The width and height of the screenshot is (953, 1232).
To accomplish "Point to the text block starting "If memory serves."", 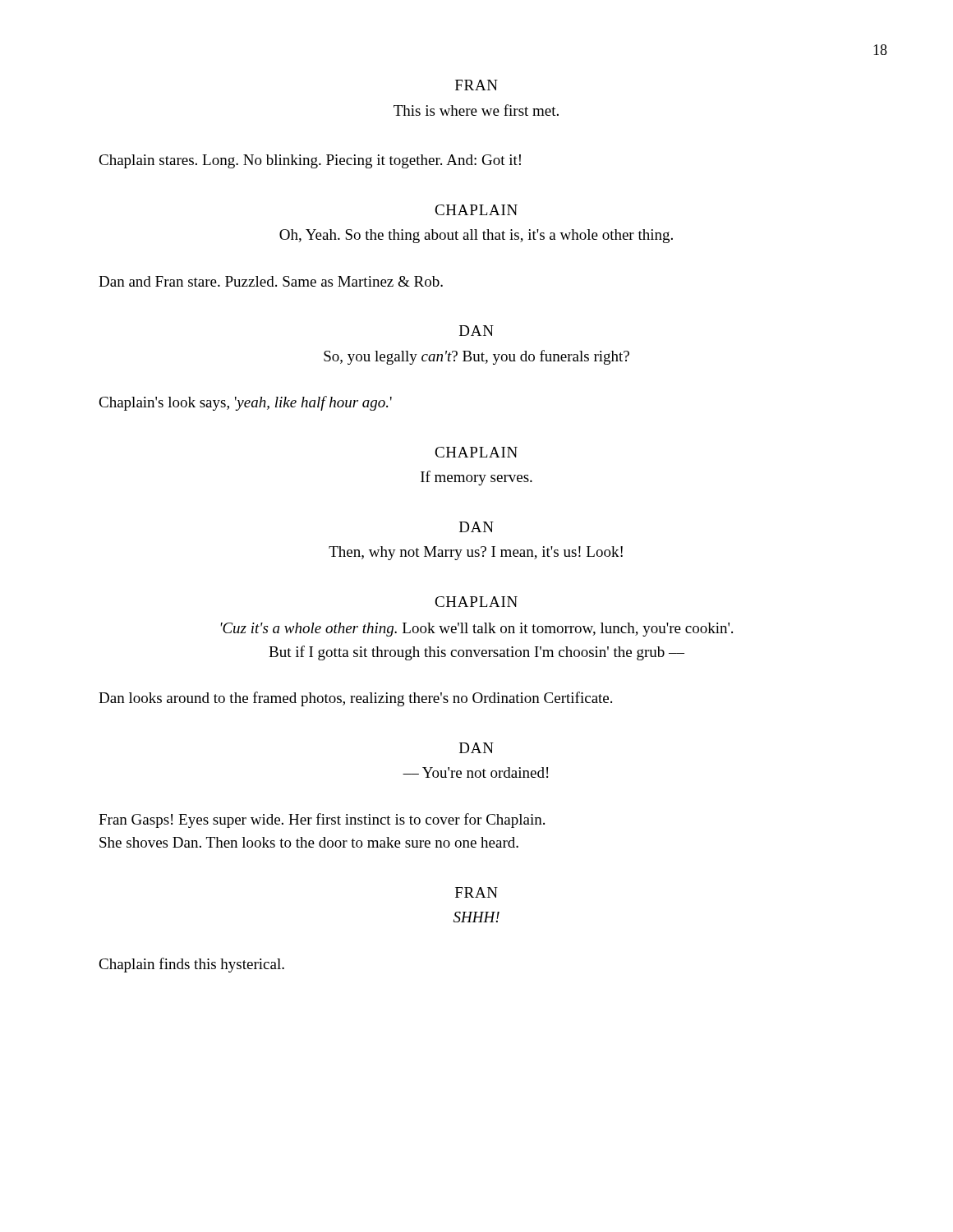I will [x=476, y=477].
